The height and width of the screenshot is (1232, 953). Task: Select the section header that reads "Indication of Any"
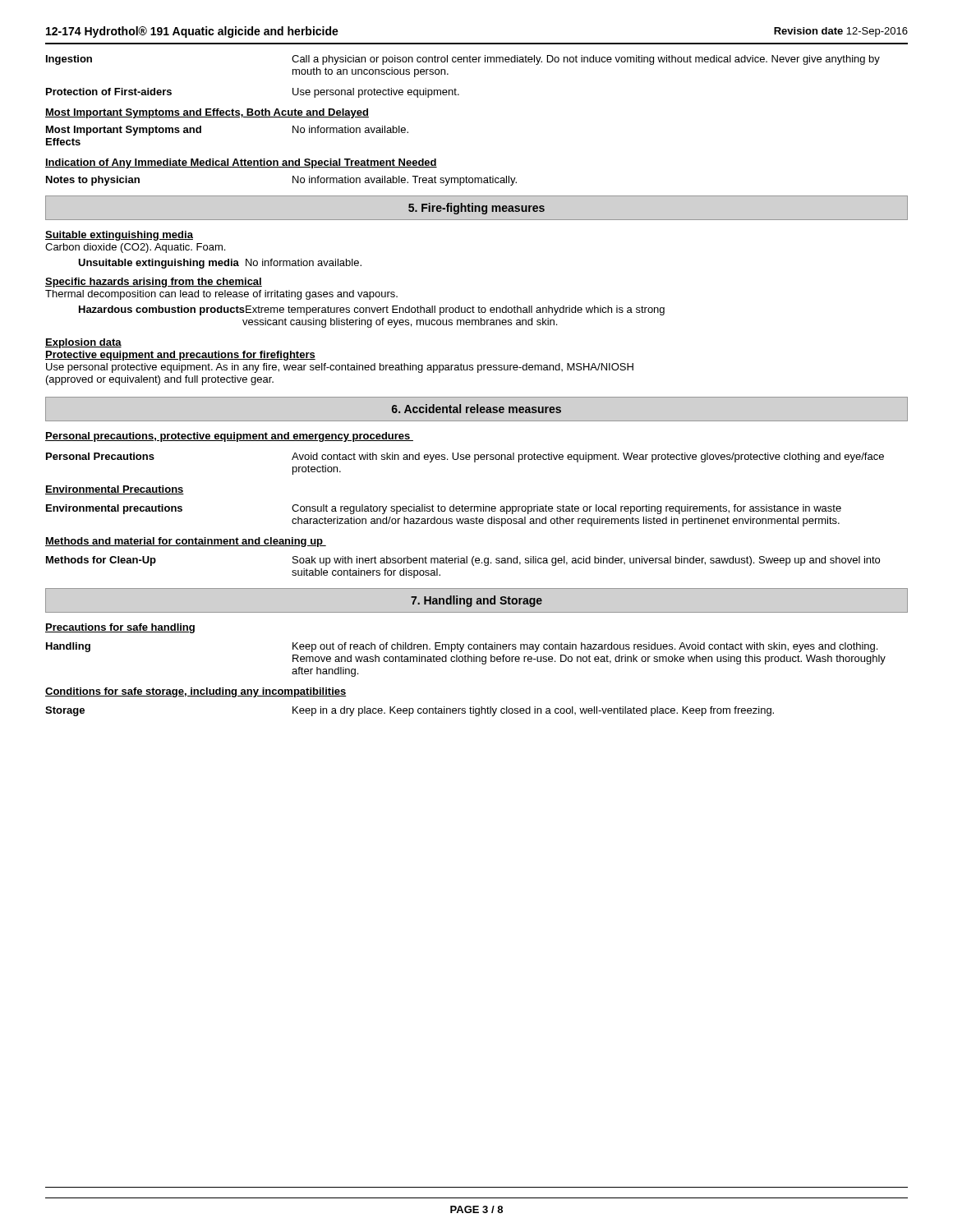coord(241,162)
